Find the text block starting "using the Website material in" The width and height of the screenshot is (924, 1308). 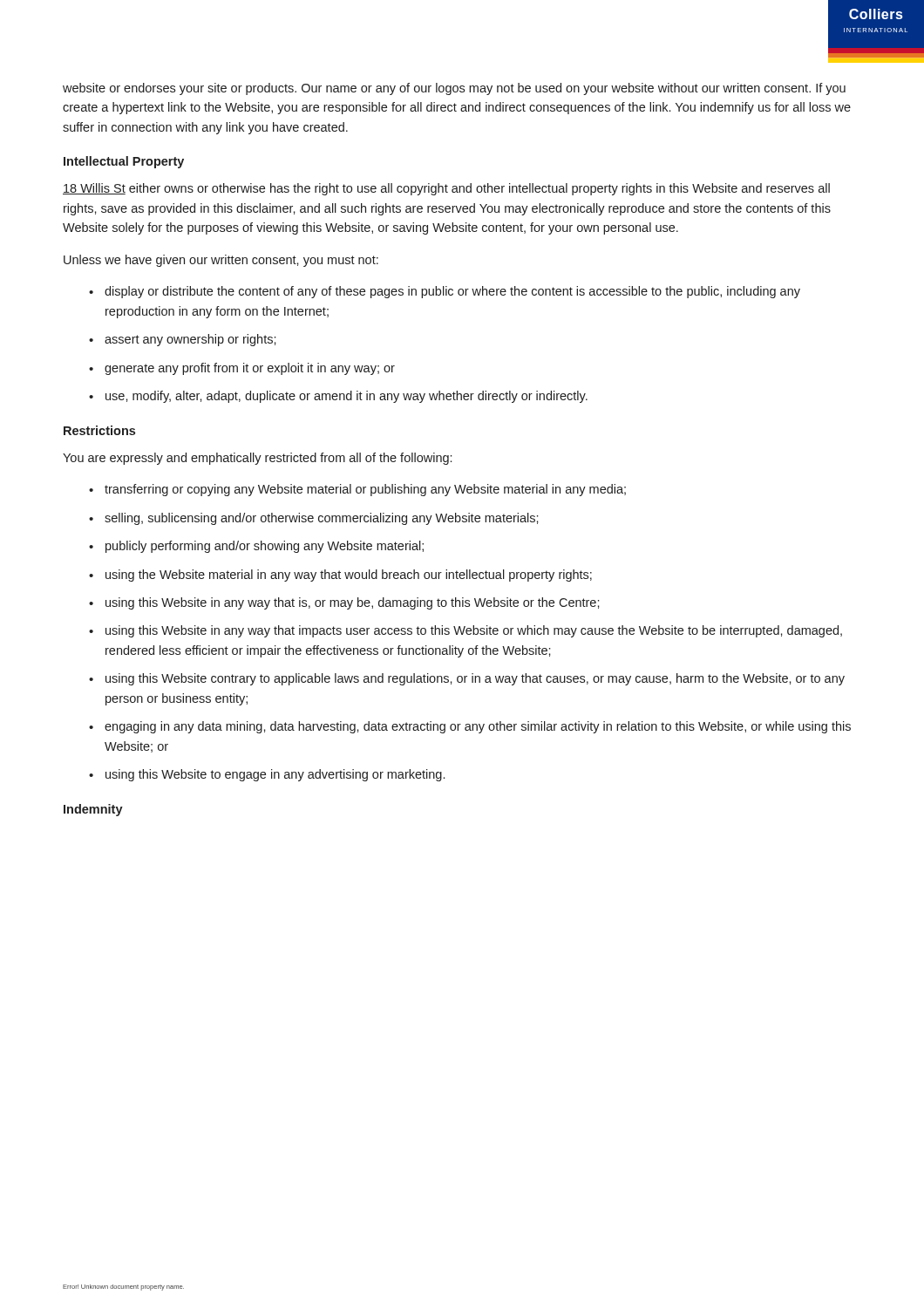462,574
